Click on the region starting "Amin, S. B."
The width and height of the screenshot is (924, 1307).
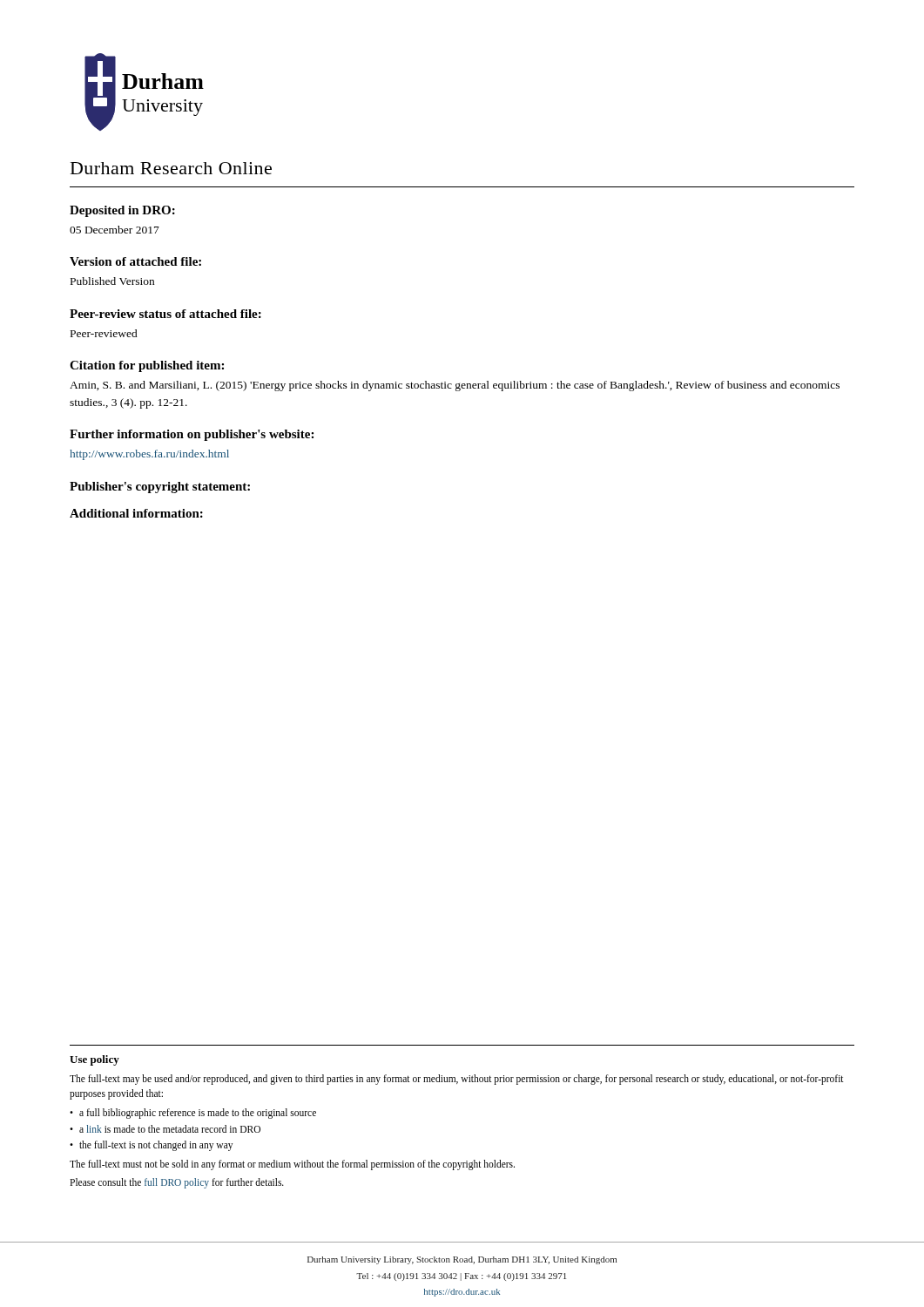click(455, 393)
